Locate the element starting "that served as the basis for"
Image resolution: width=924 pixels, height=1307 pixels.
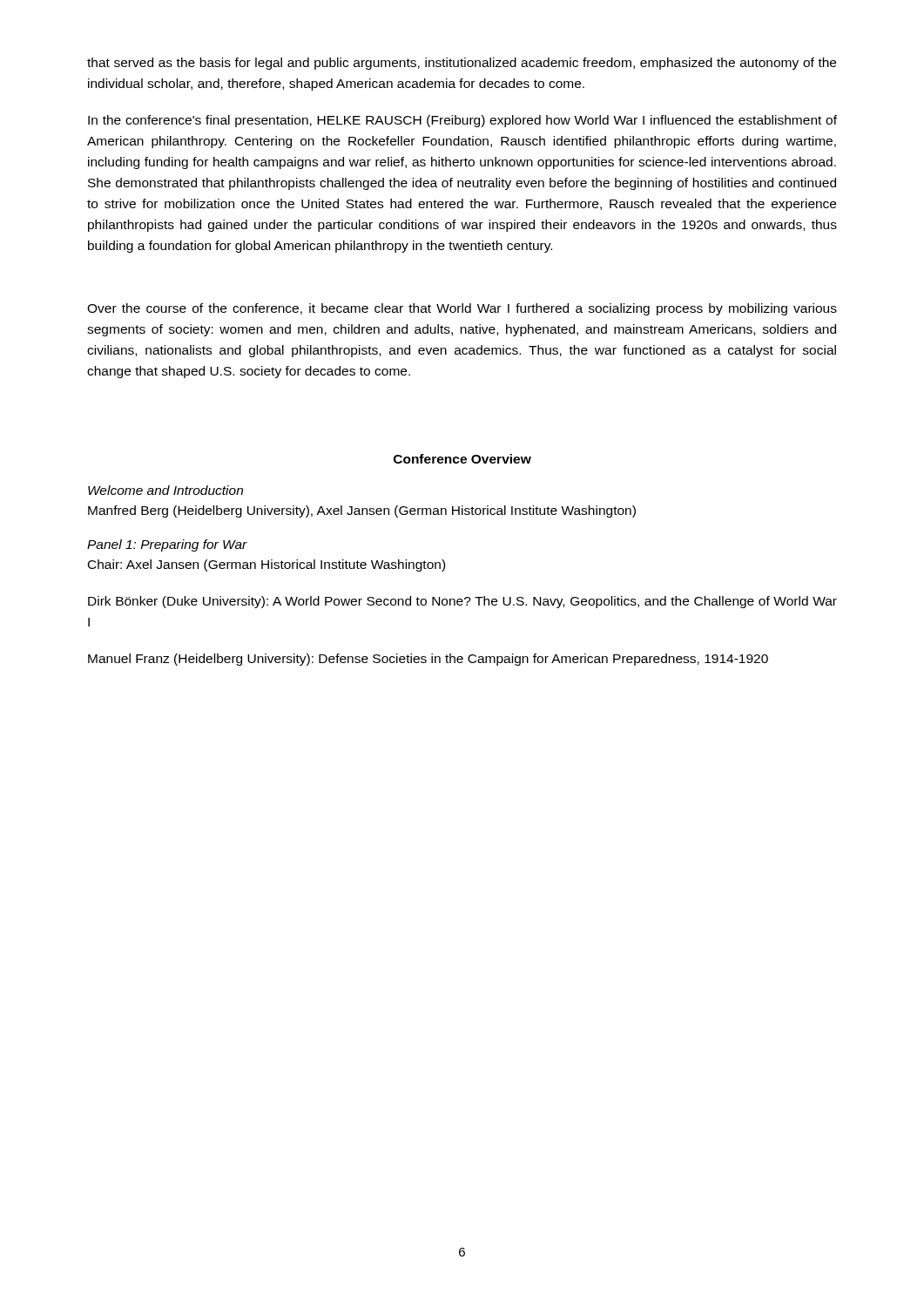(462, 73)
